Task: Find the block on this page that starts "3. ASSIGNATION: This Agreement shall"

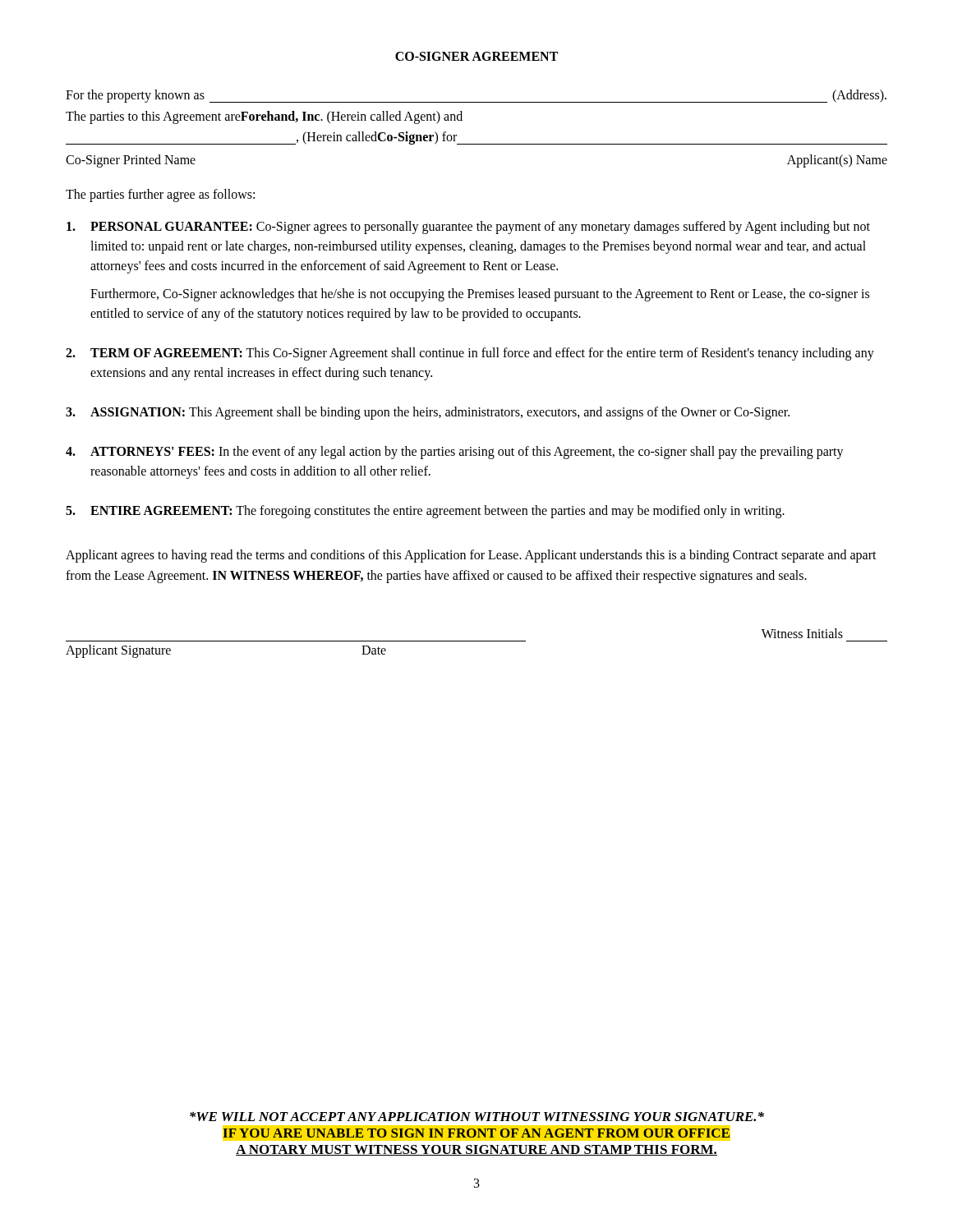Action: [x=476, y=416]
